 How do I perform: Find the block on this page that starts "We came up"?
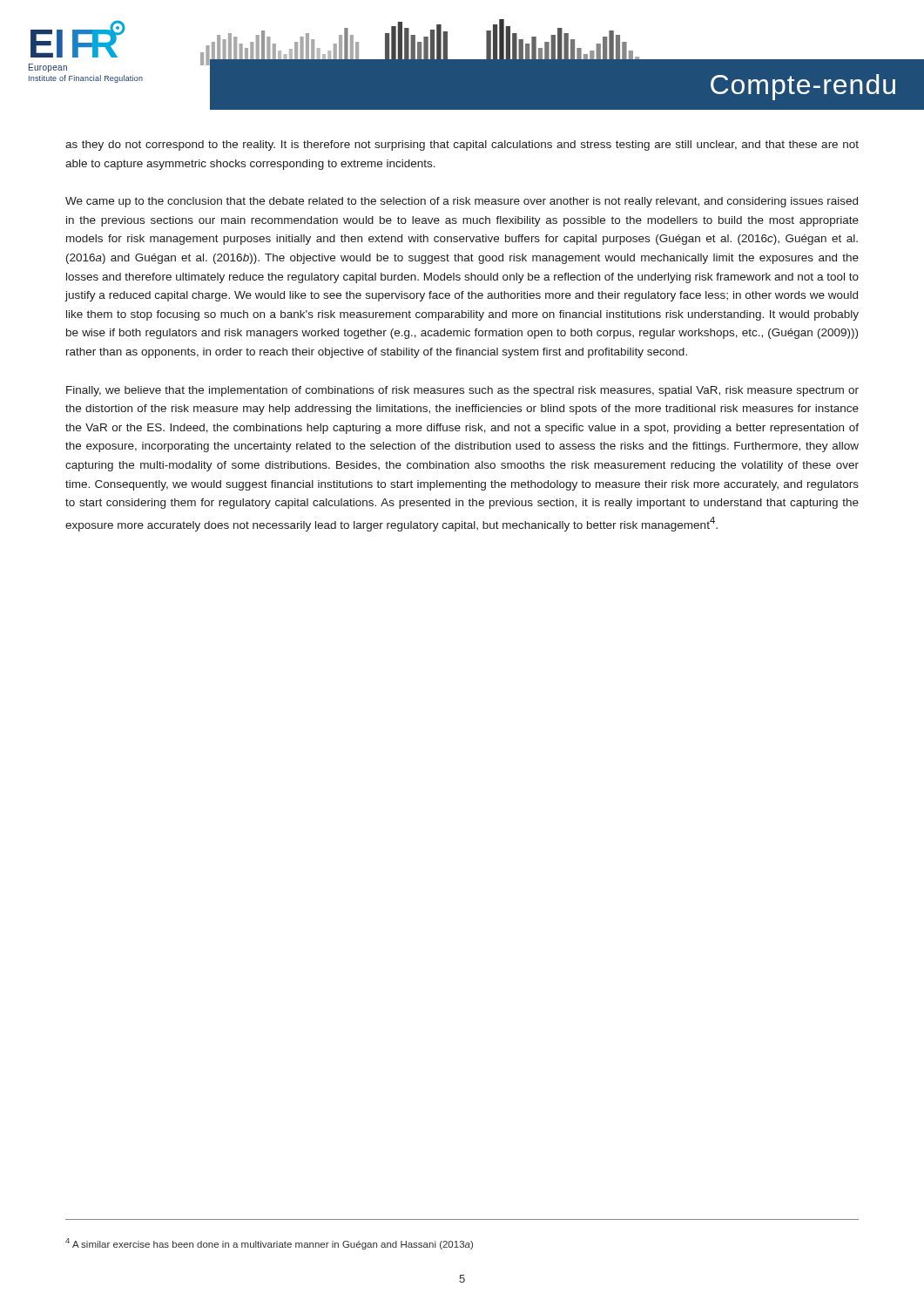[x=462, y=276]
